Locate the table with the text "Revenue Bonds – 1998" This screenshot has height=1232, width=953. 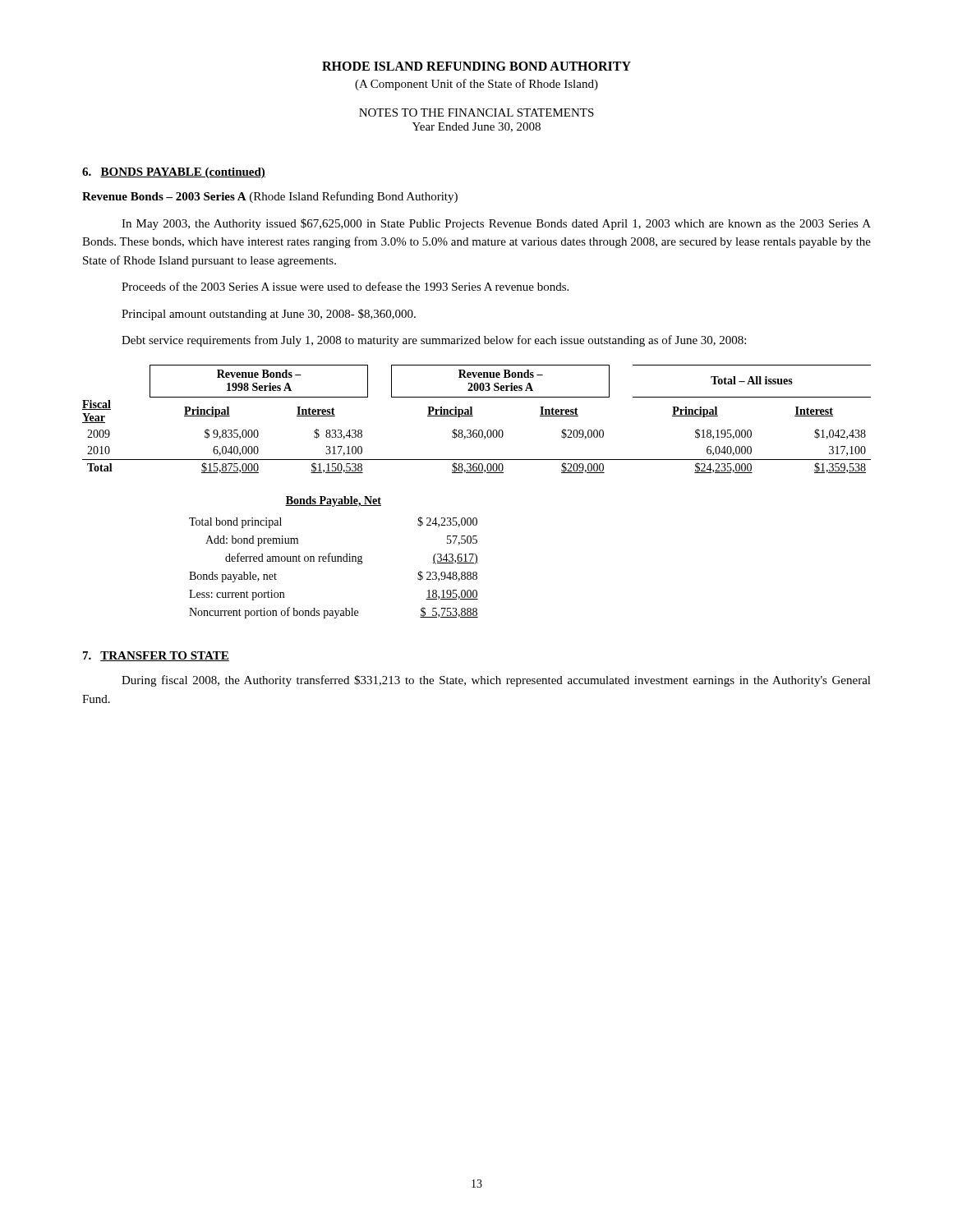click(476, 420)
